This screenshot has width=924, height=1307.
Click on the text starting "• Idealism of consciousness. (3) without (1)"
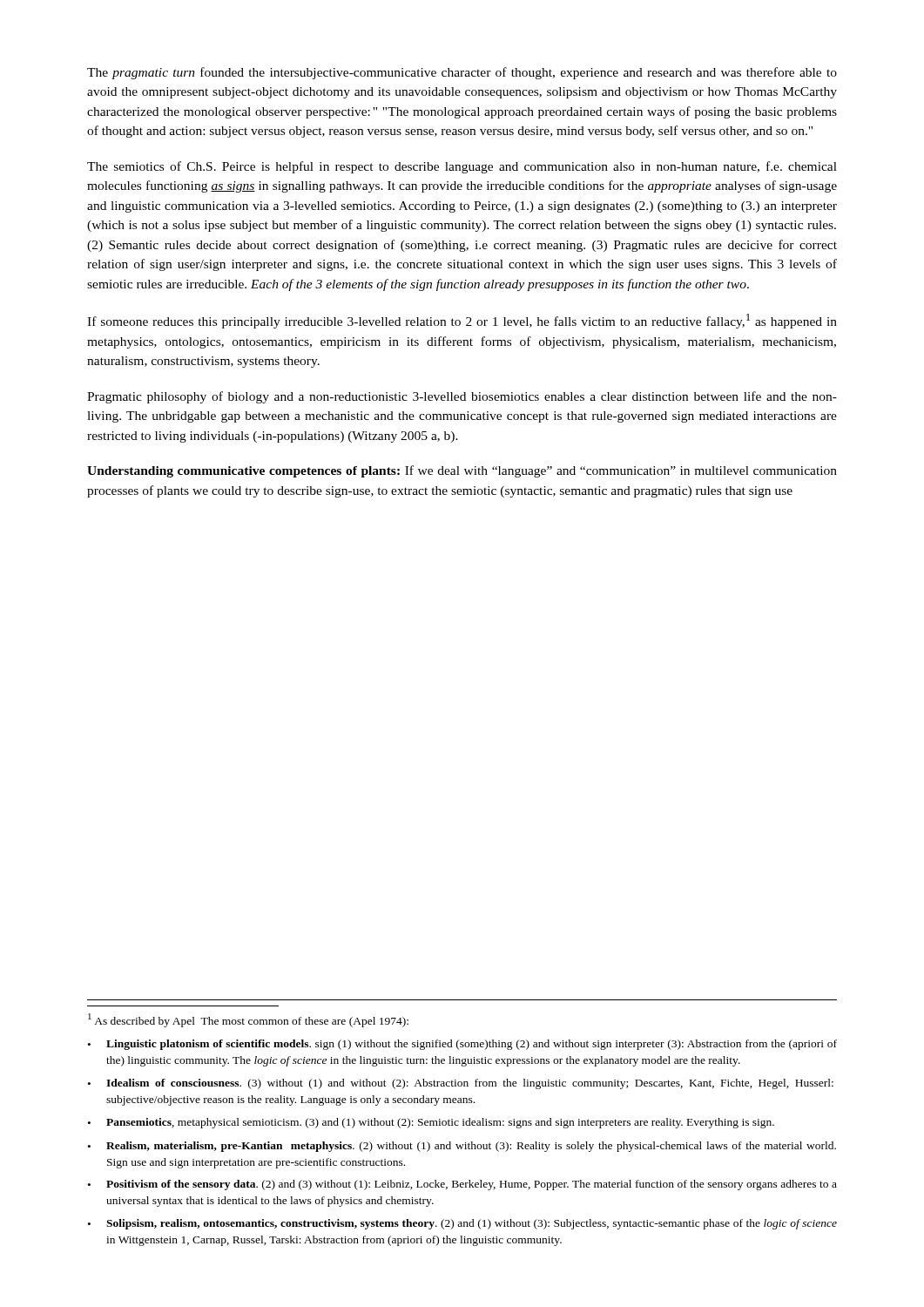pos(462,1092)
